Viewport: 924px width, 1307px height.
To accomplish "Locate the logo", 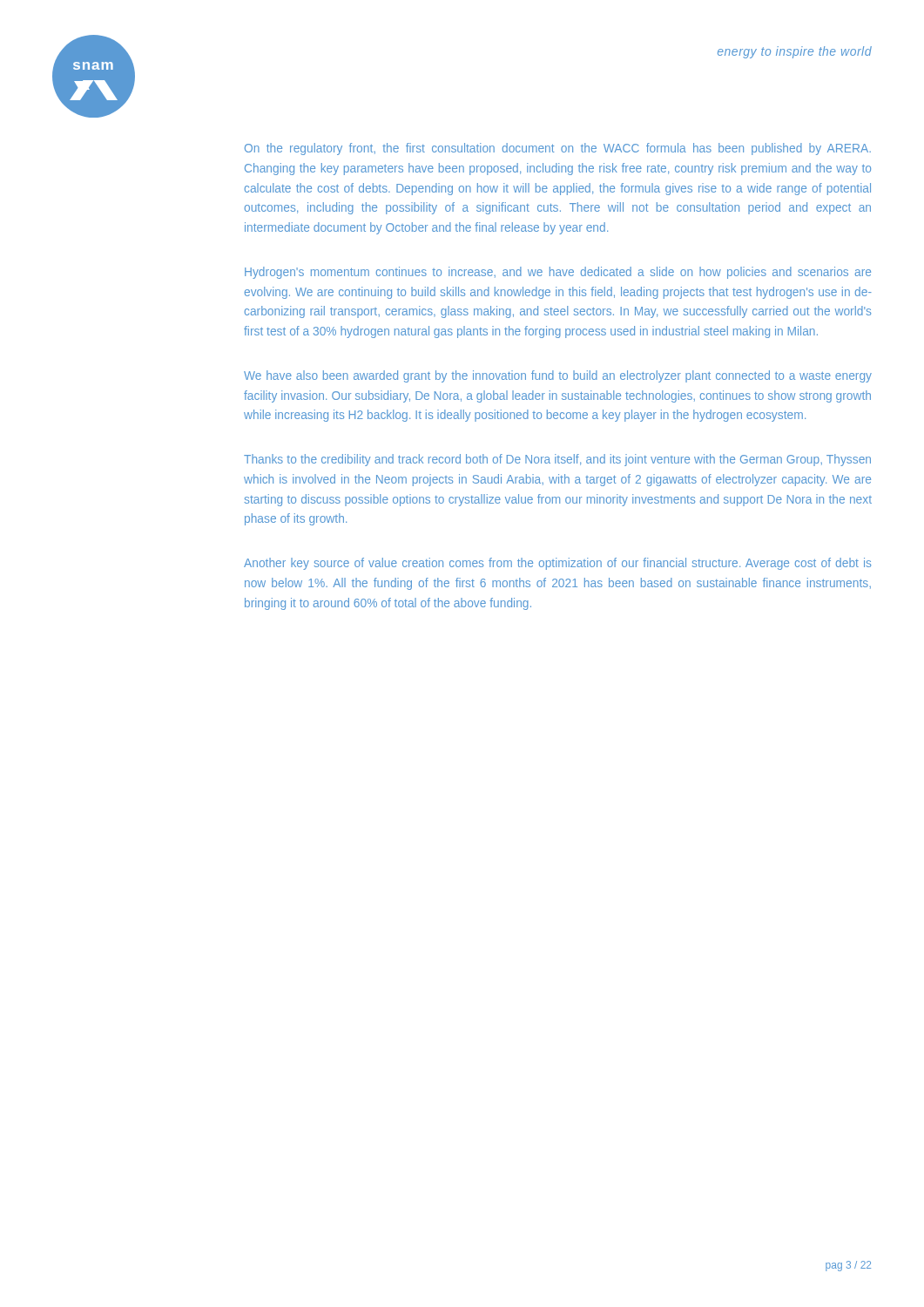I will (x=100, y=76).
